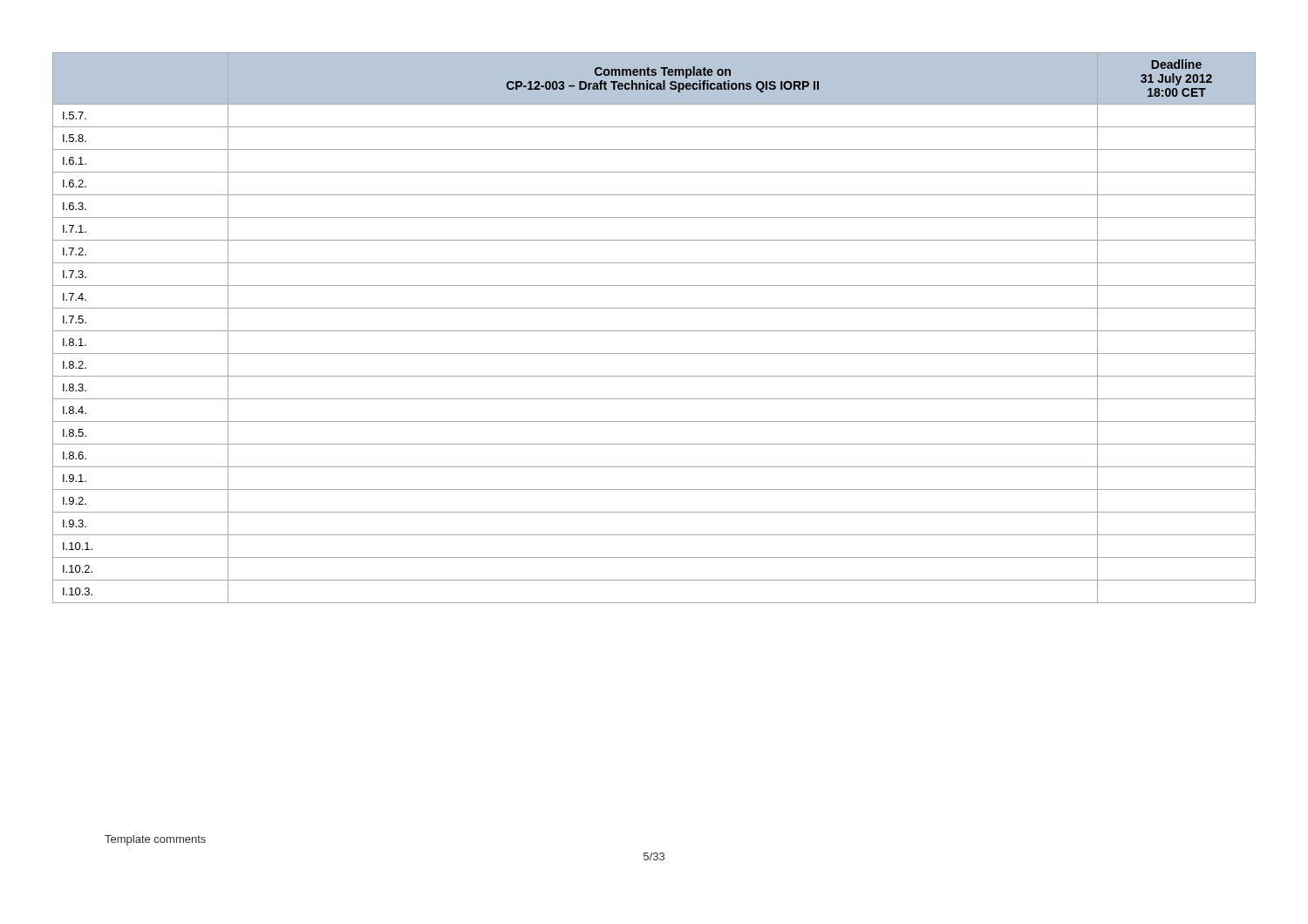
Task: Navigate to the region starting "Template comments"
Action: click(x=155, y=839)
